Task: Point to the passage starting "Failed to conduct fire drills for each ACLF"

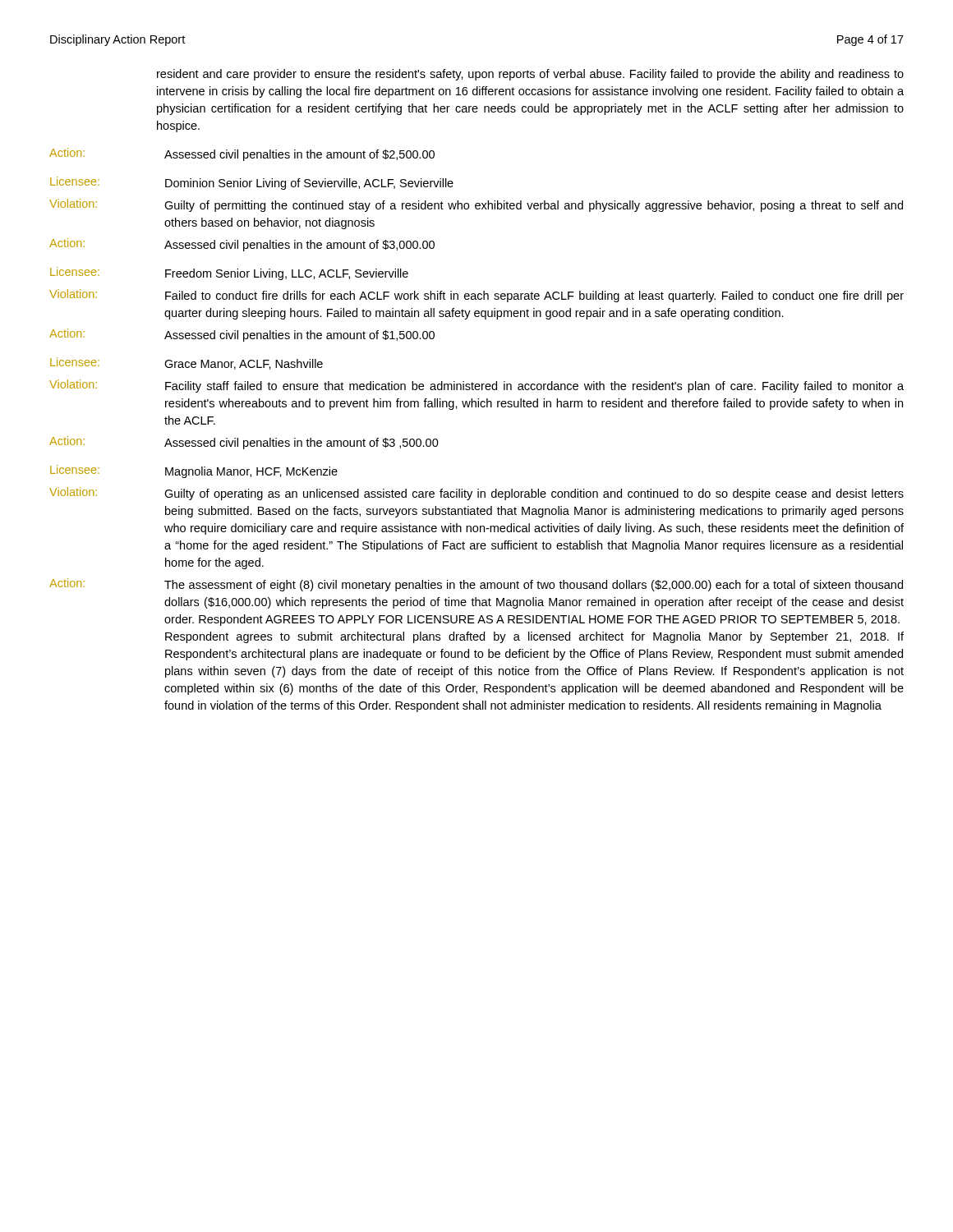Action: click(534, 304)
